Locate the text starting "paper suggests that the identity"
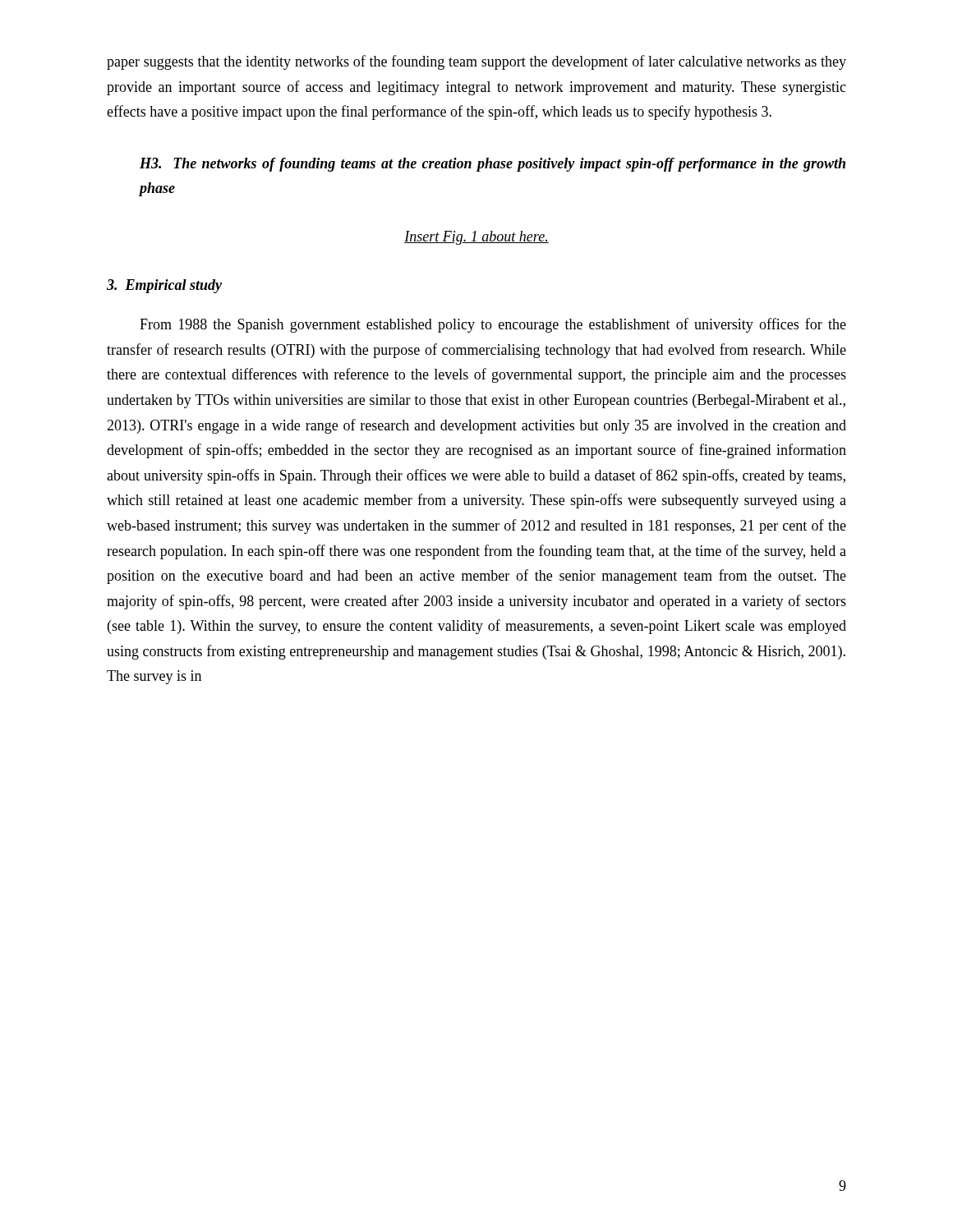 point(476,87)
